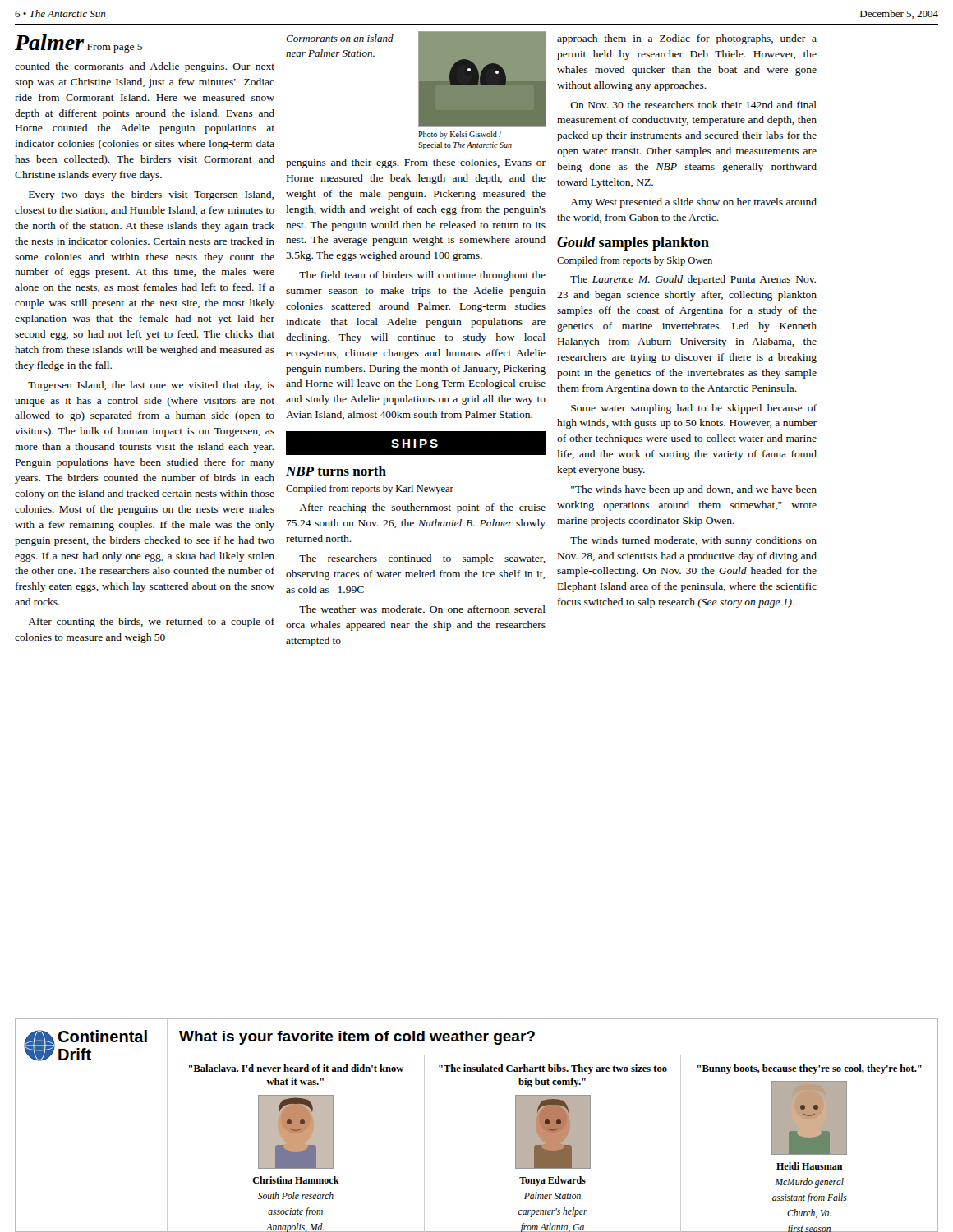Navigate to the block starting "The Laurence M."
This screenshot has height=1232, width=953.
(687, 441)
